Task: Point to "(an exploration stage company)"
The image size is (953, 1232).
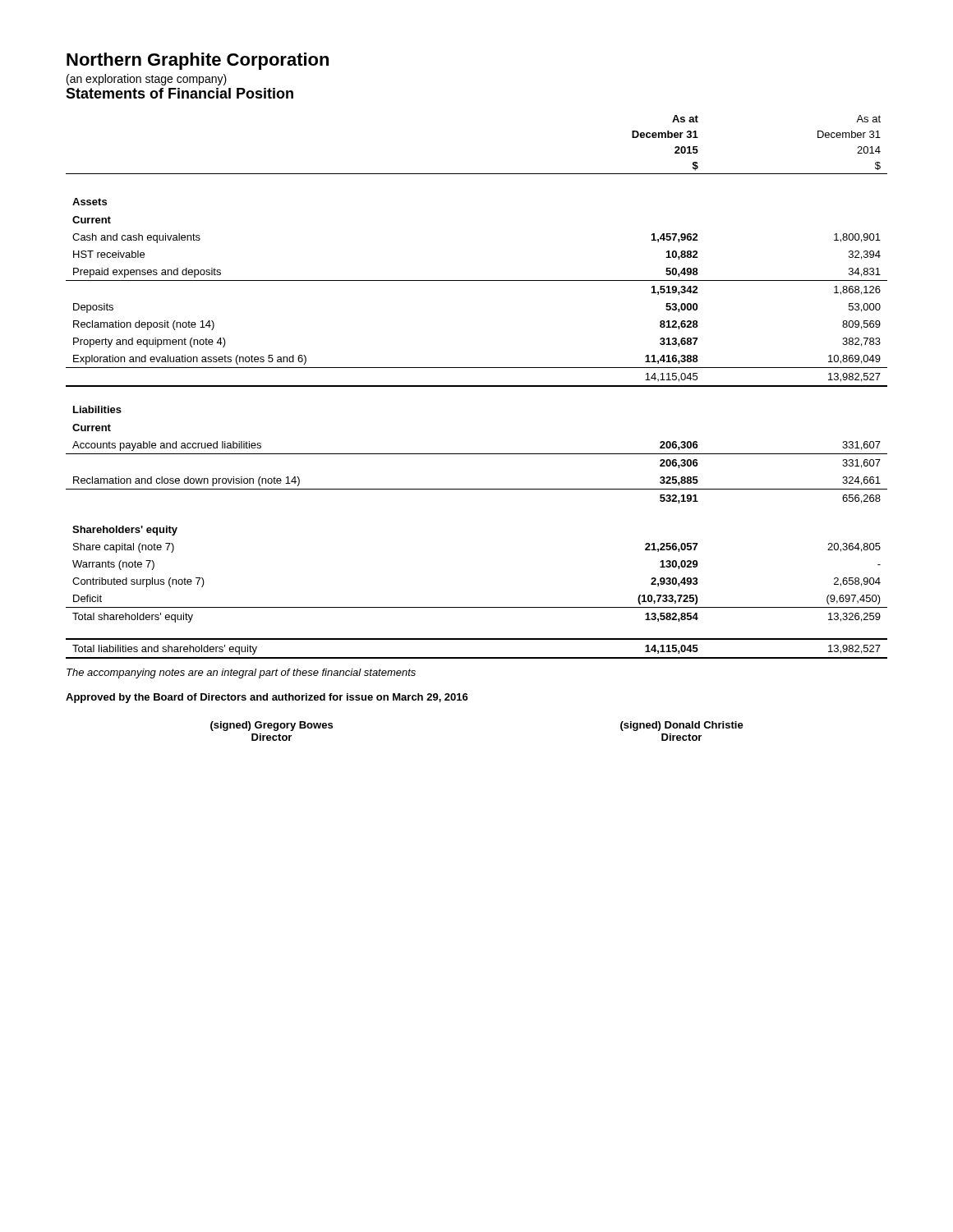Action: (146, 79)
